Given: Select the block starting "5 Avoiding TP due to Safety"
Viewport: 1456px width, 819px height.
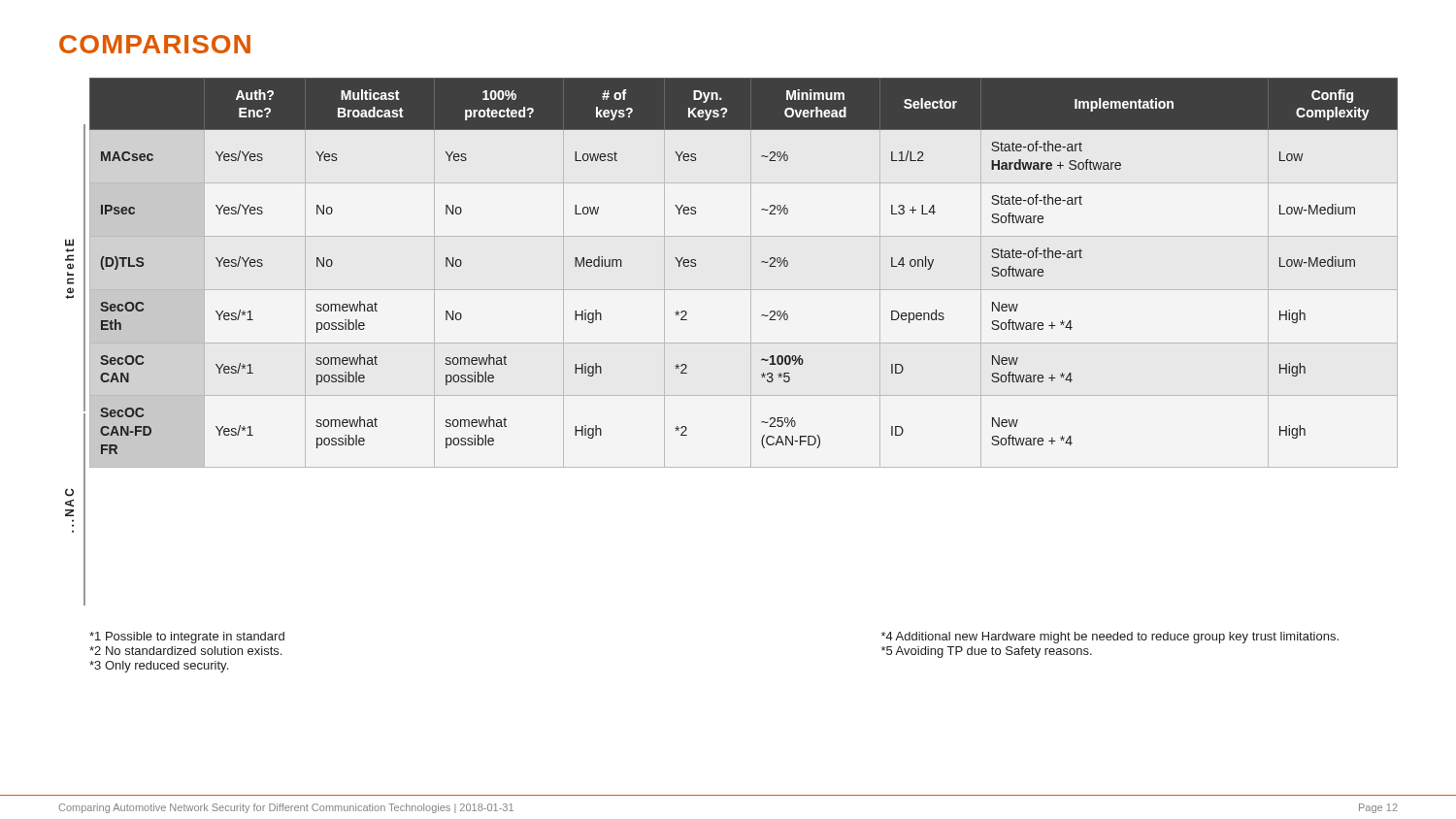Looking at the screenshot, I should (987, 651).
